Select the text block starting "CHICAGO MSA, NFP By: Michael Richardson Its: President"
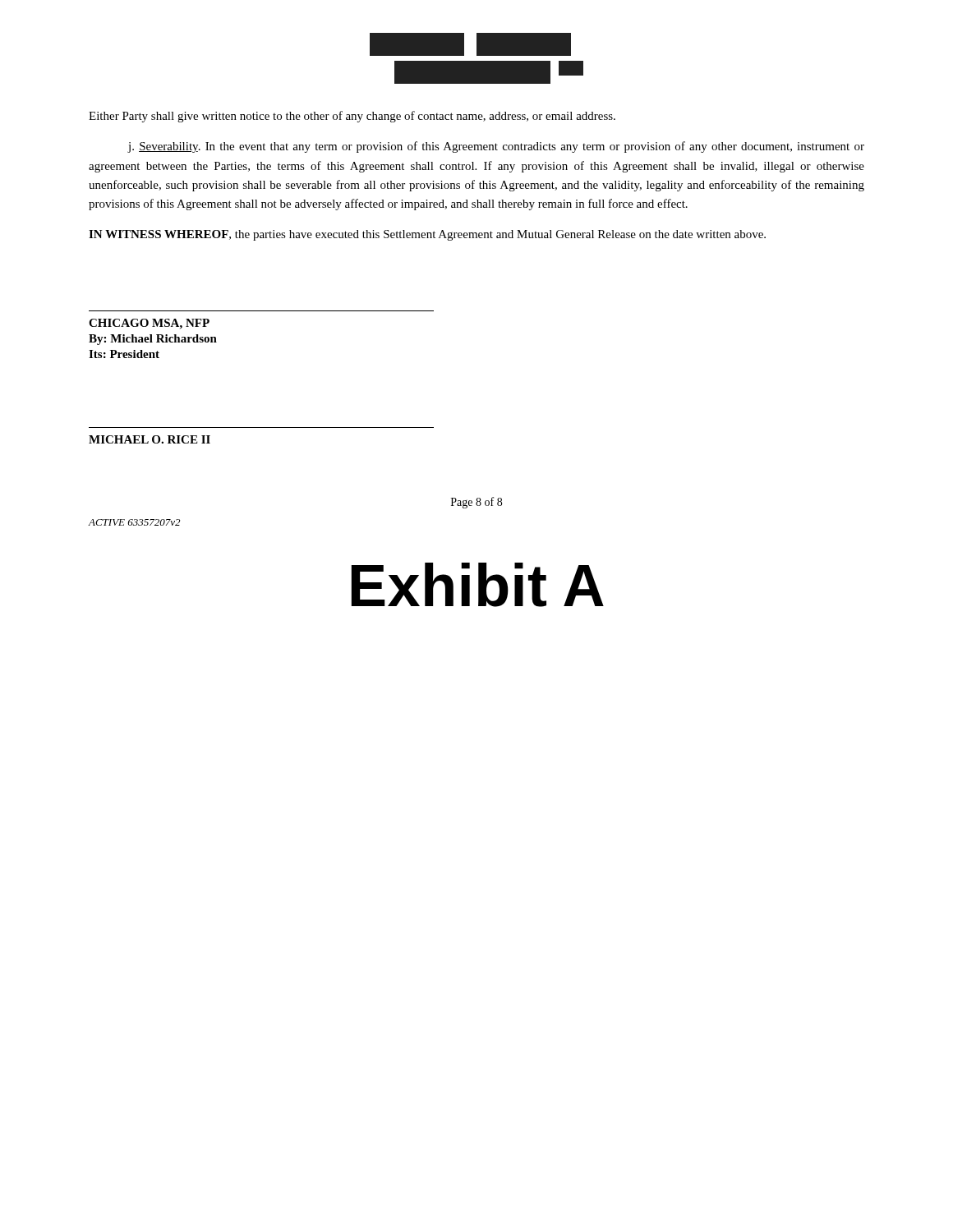This screenshot has height=1232, width=953. point(149,324)
